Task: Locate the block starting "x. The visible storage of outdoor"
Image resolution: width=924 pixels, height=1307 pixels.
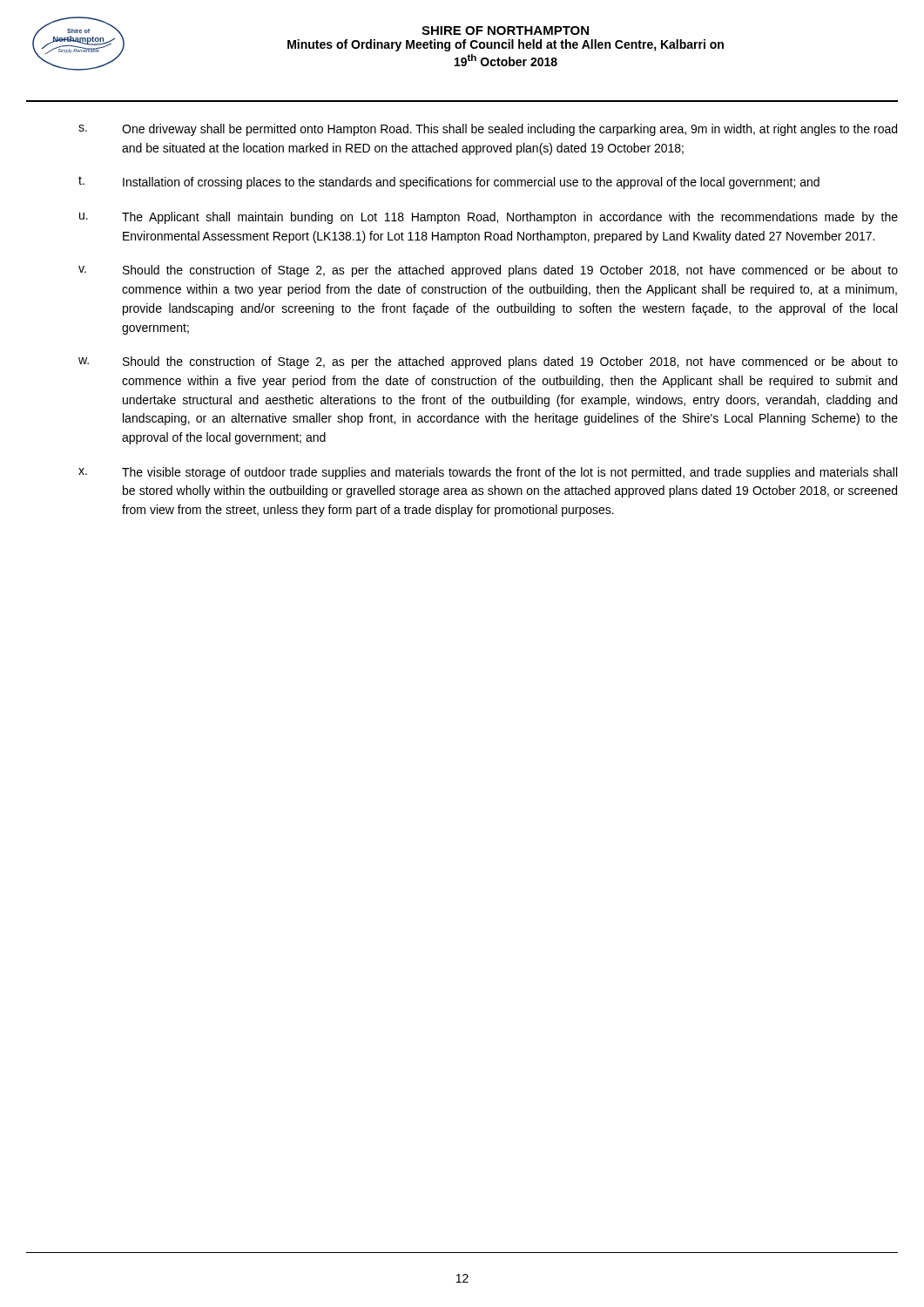Action: coord(488,492)
